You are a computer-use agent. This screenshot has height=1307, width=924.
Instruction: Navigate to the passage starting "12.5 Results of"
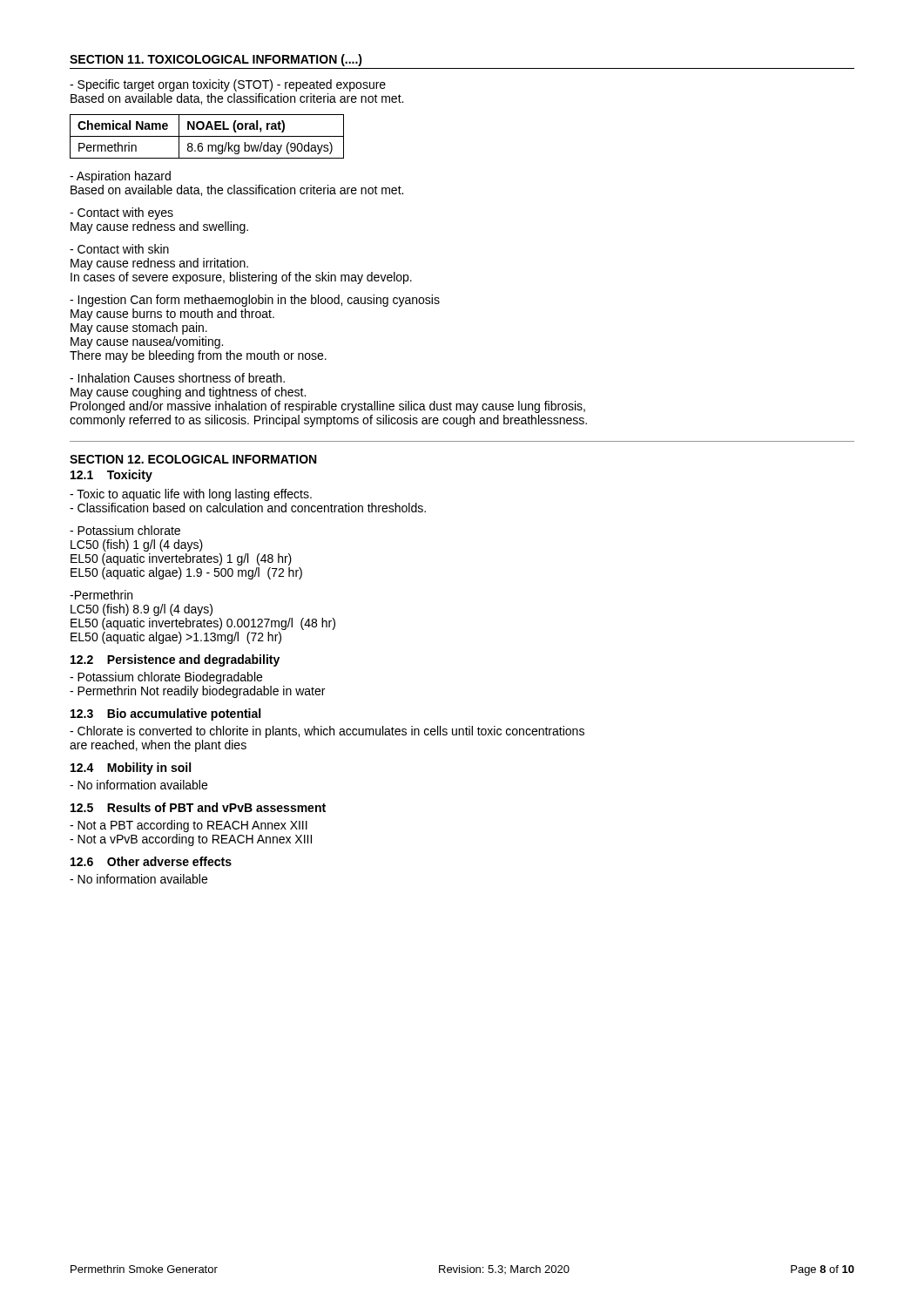point(198,808)
